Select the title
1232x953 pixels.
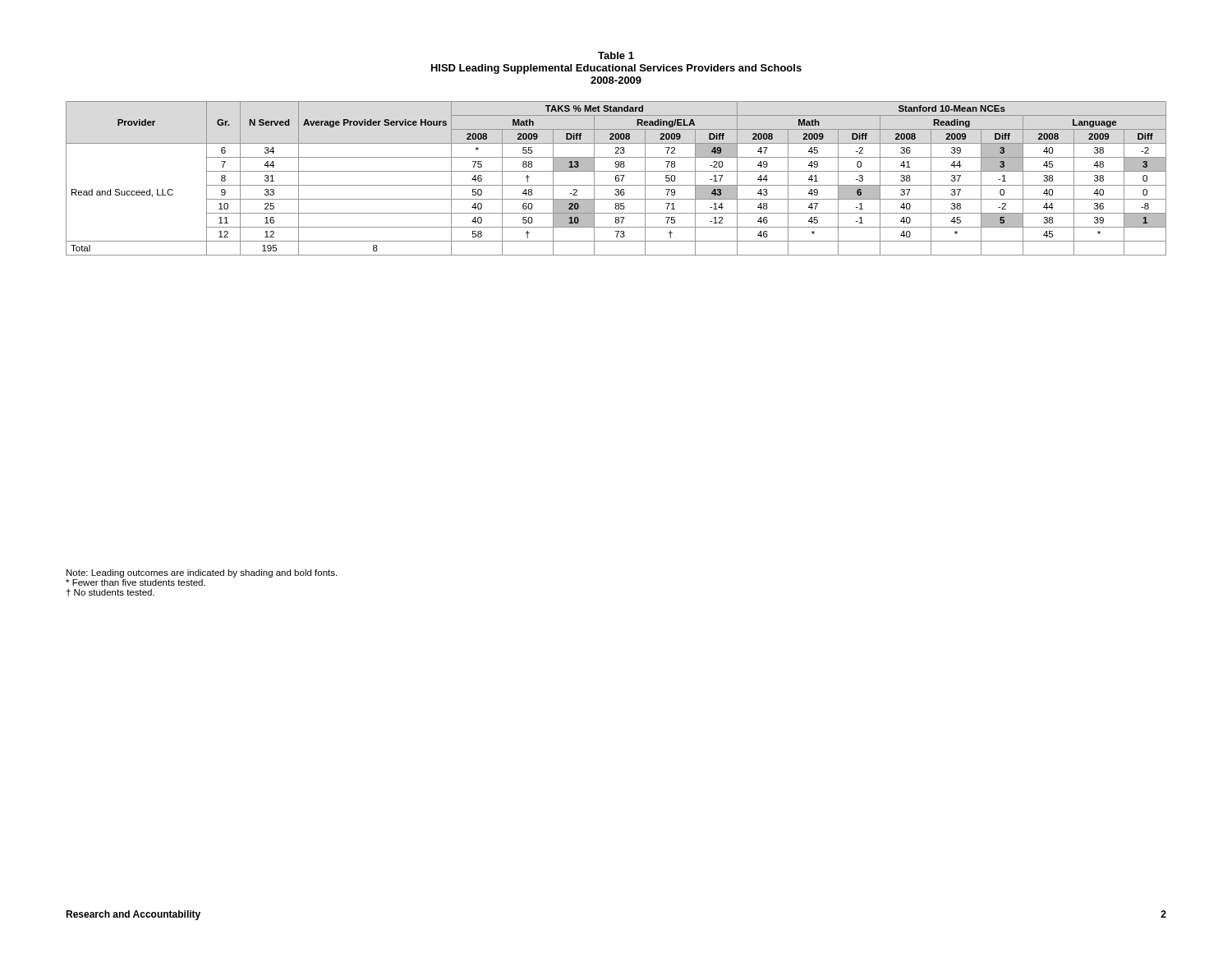pos(616,68)
